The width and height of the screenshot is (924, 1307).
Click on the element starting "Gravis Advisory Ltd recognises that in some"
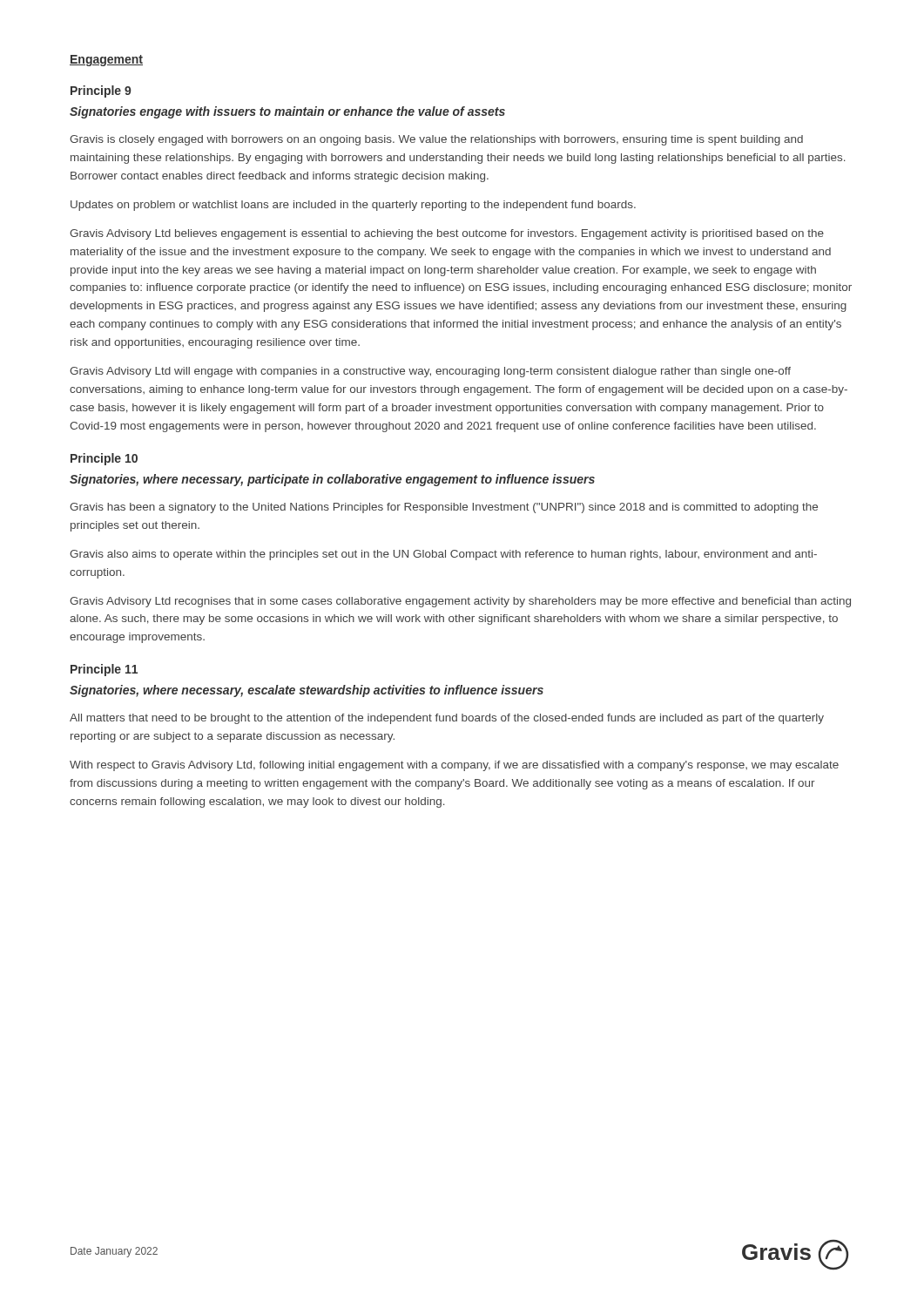point(461,619)
